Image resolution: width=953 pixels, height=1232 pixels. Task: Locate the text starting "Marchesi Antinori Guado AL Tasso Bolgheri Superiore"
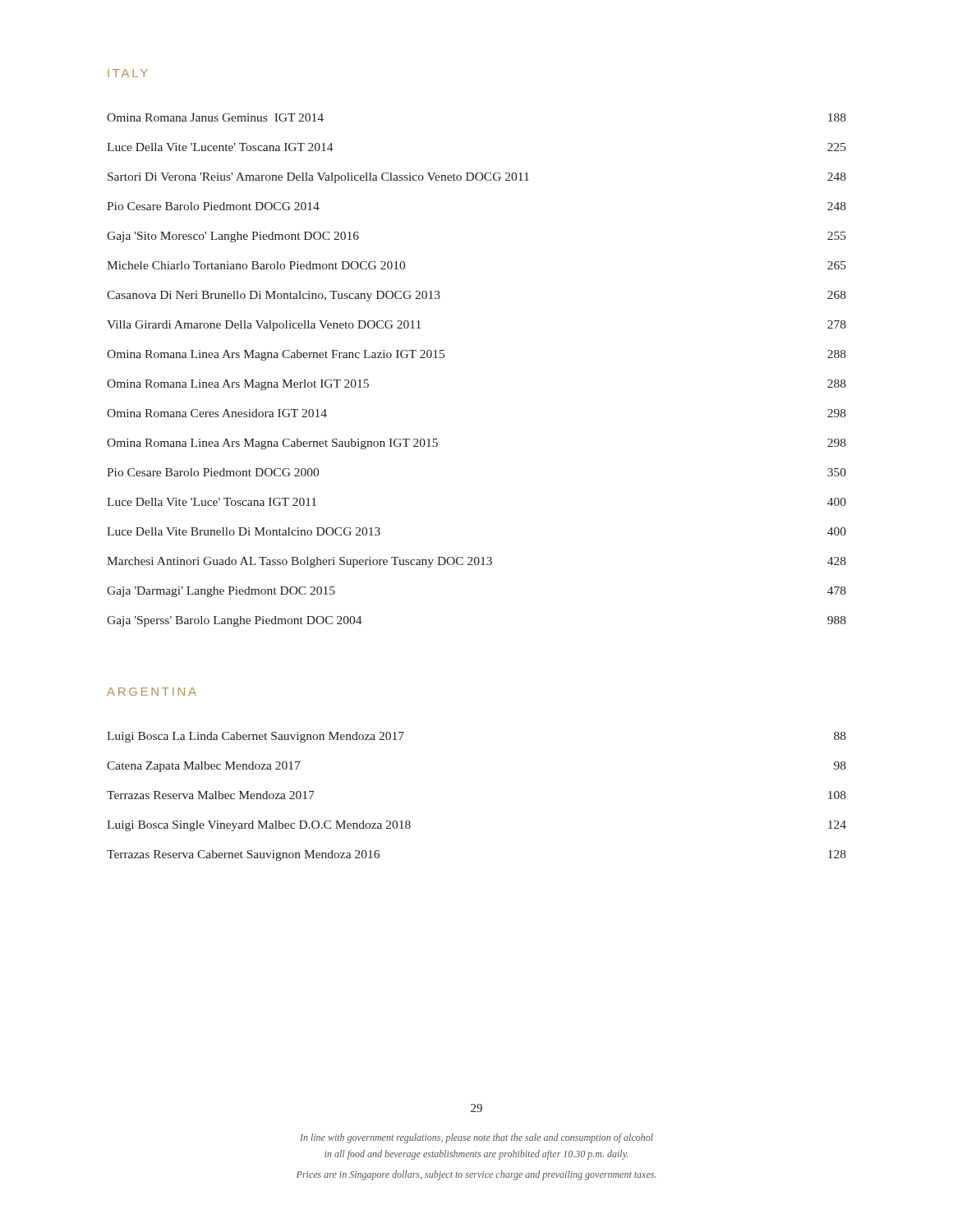pyautogui.click(x=476, y=561)
